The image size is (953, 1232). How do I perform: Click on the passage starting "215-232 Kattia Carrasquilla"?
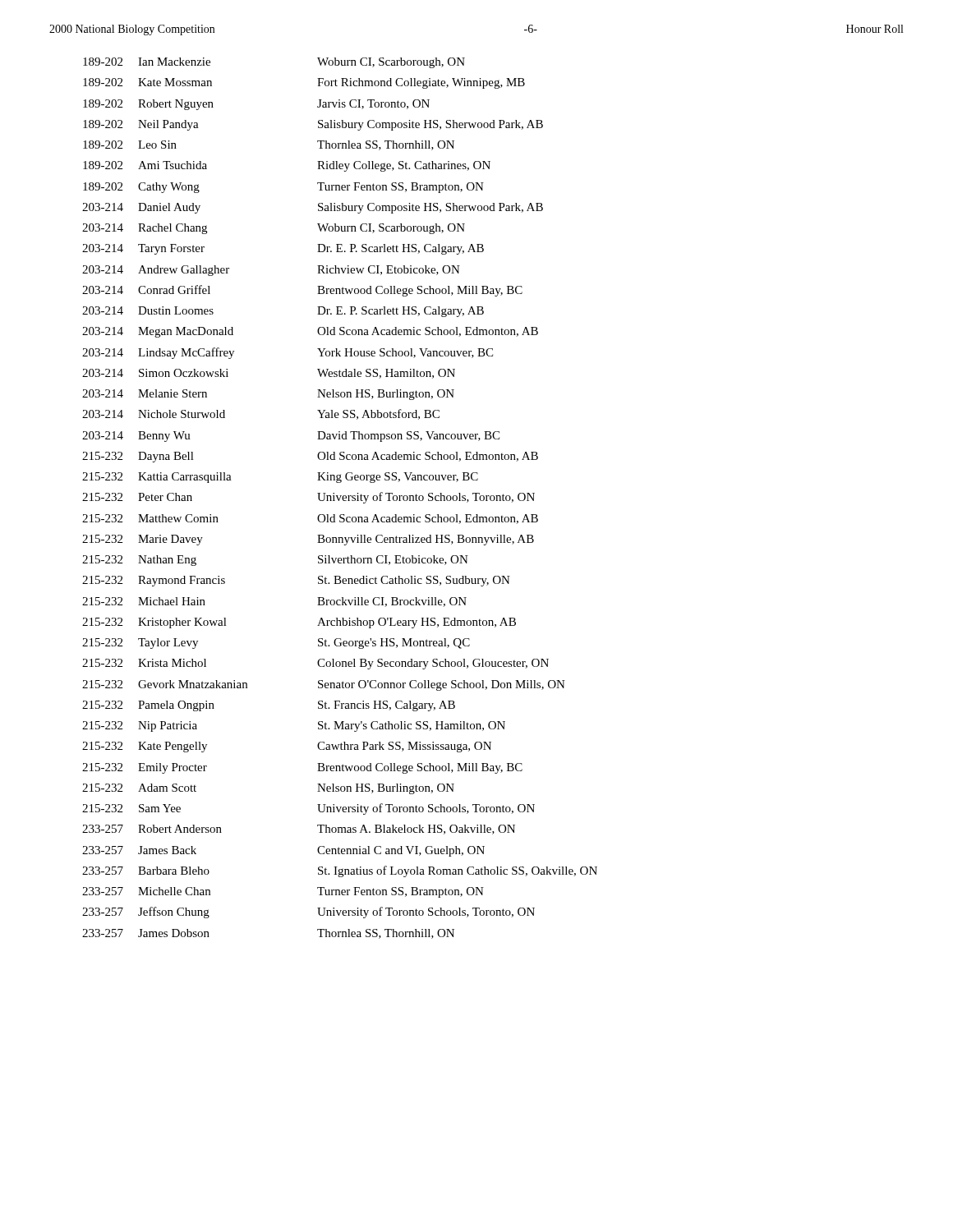pyautogui.click(x=476, y=477)
